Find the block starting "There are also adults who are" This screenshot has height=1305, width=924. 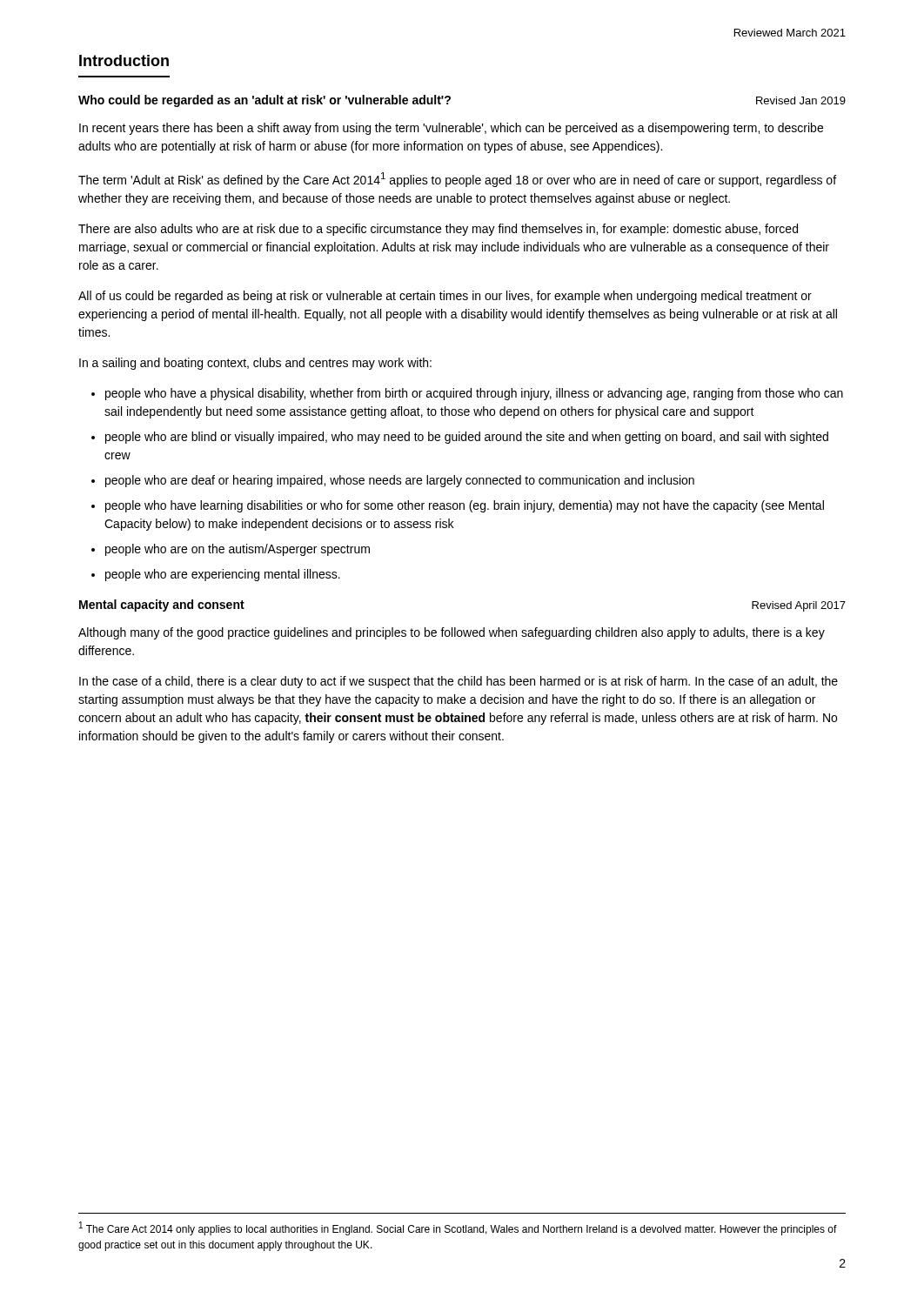point(454,247)
